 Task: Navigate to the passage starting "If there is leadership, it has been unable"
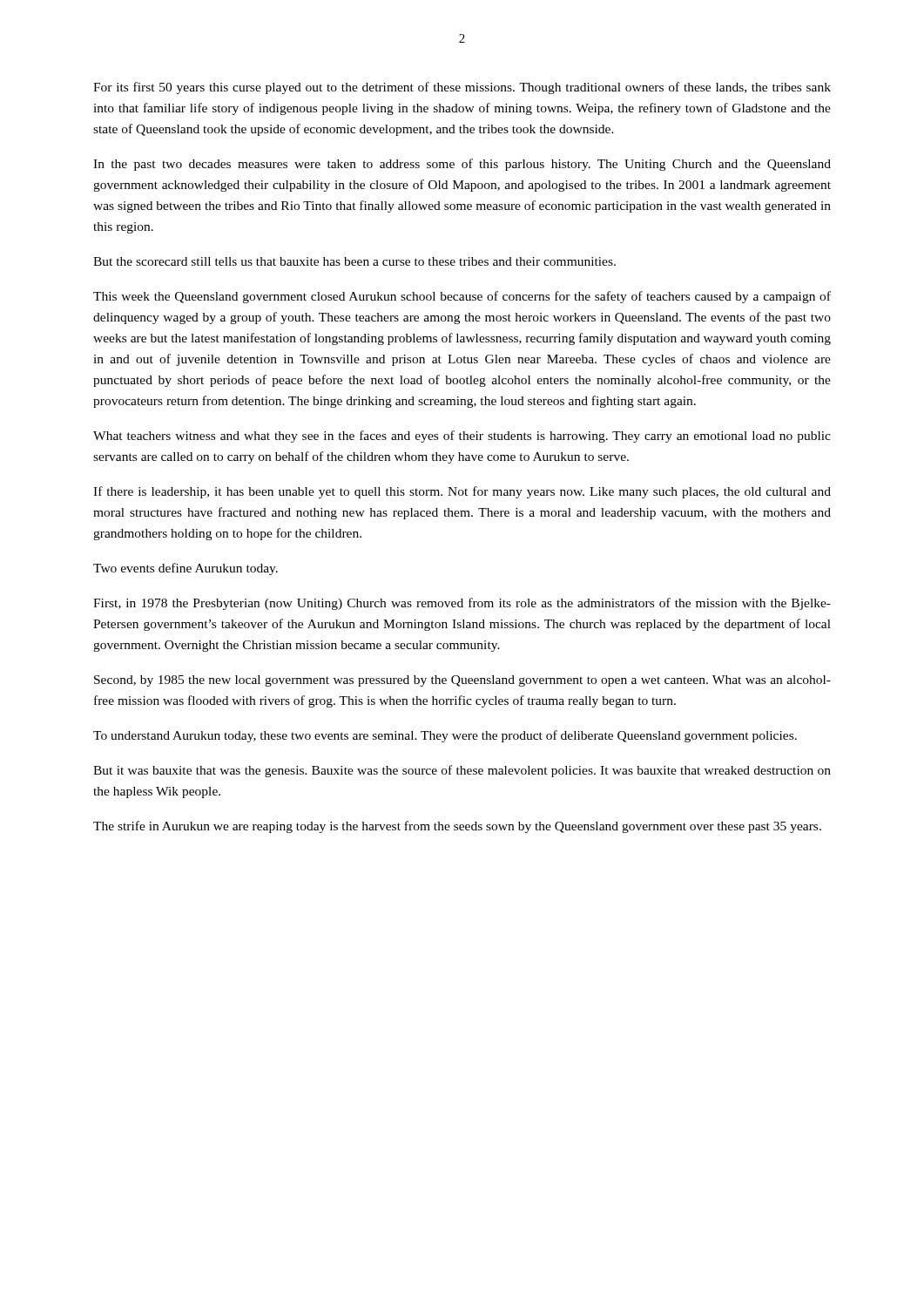click(x=462, y=512)
